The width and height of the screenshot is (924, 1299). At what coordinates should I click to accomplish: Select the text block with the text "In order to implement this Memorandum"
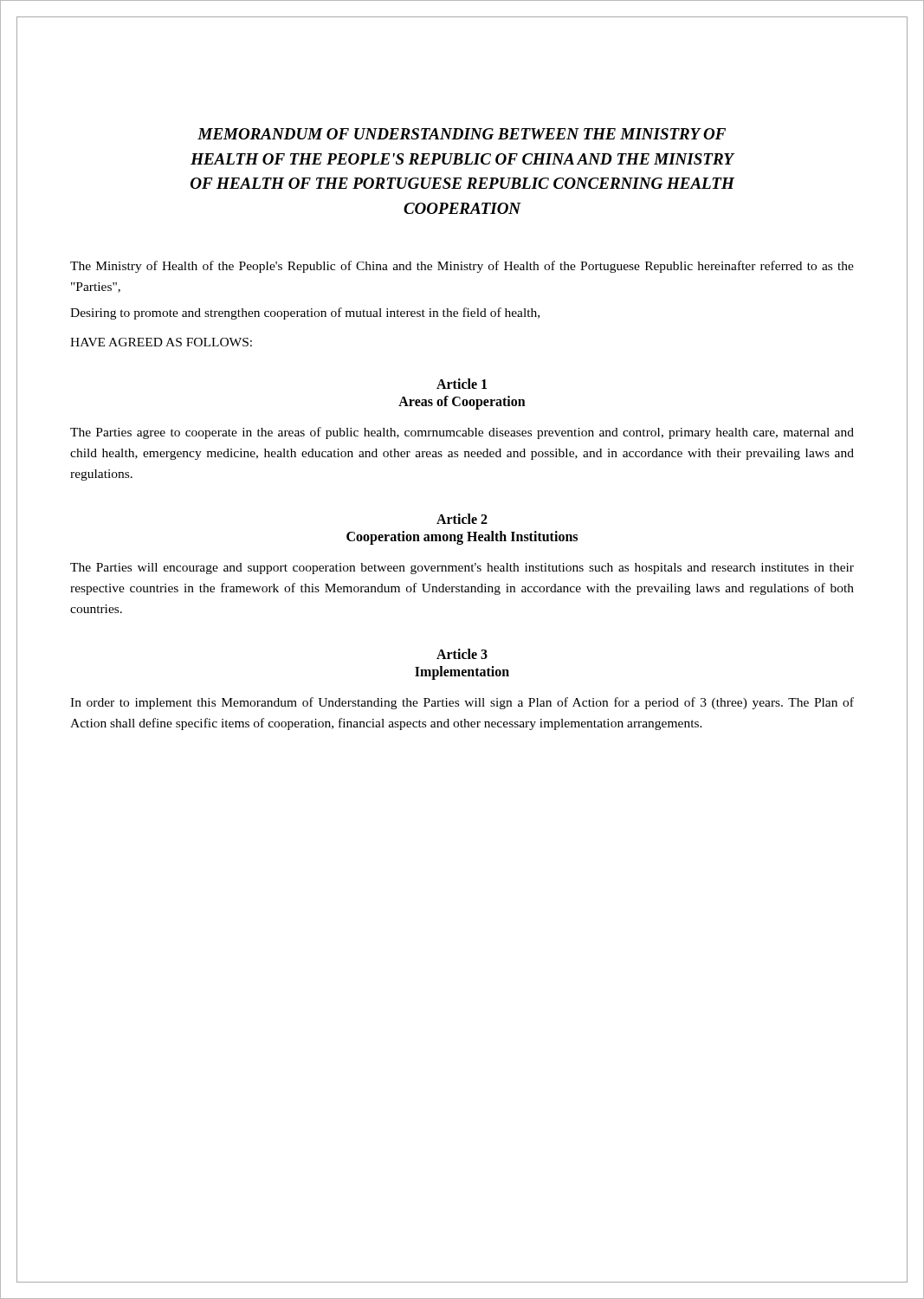(462, 712)
